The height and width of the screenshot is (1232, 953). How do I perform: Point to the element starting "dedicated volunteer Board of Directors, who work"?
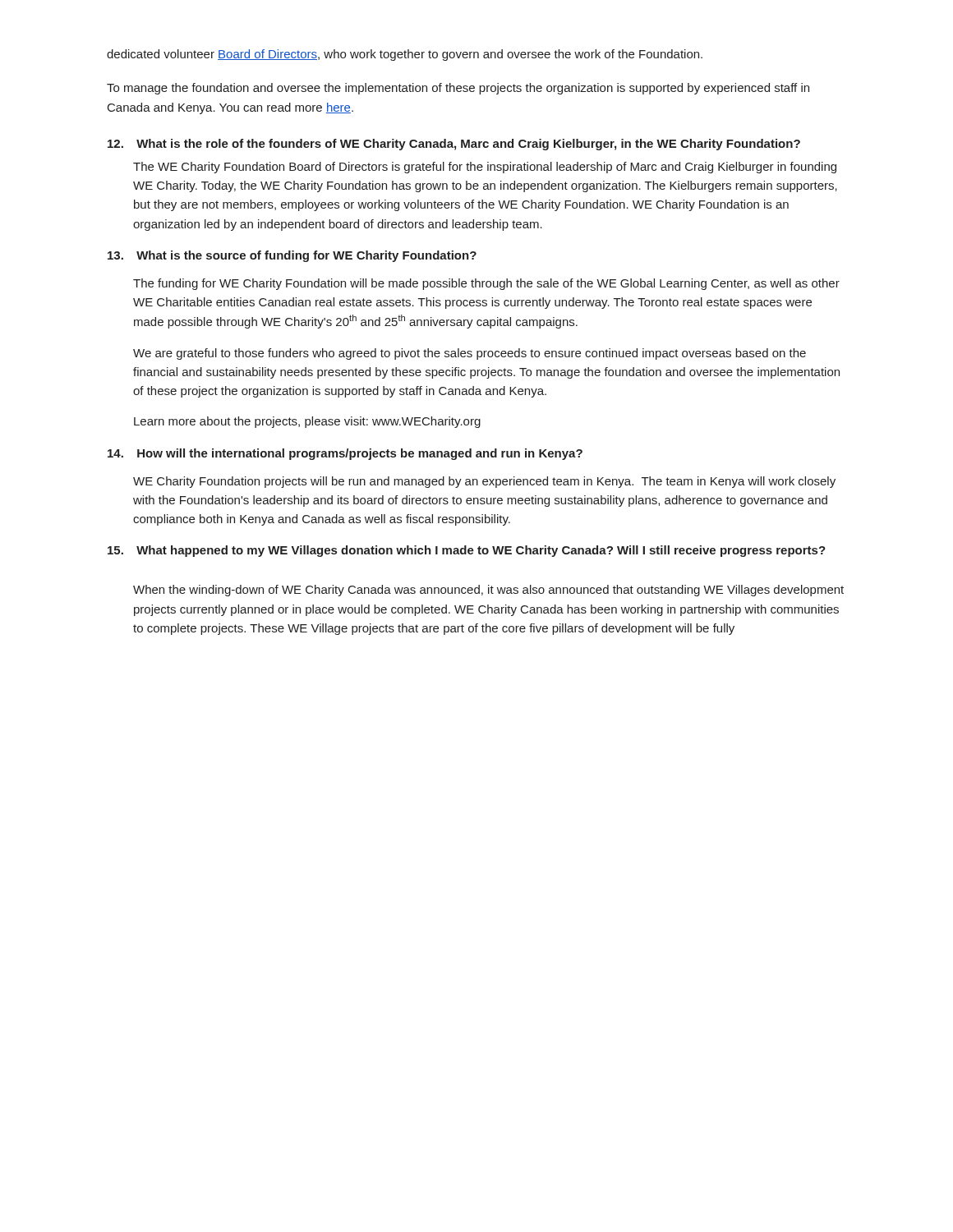point(405,54)
